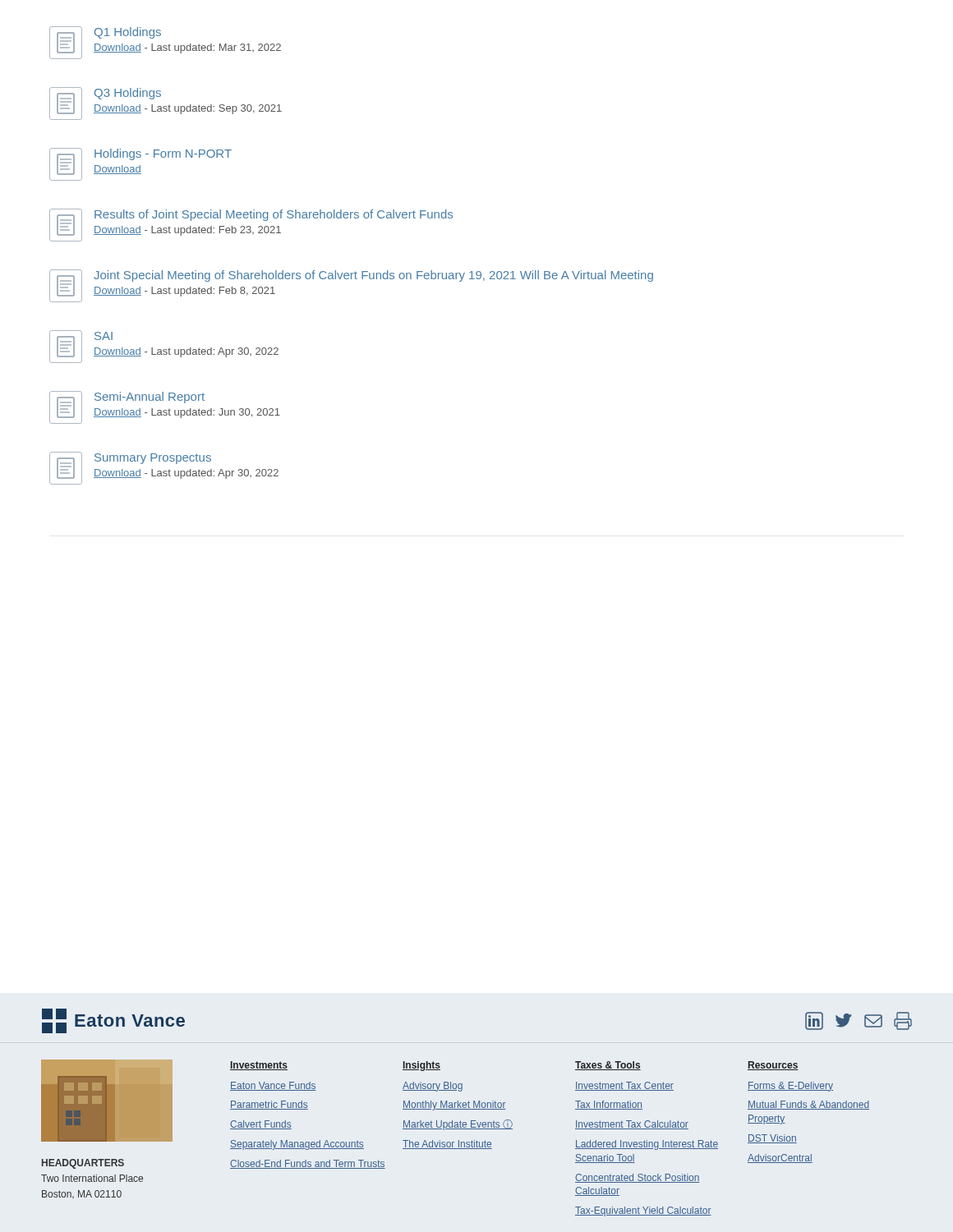The width and height of the screenshot is (953, 1232).
Task: Find the list item that says "Holdings - Form"
Action: (141, 163)
